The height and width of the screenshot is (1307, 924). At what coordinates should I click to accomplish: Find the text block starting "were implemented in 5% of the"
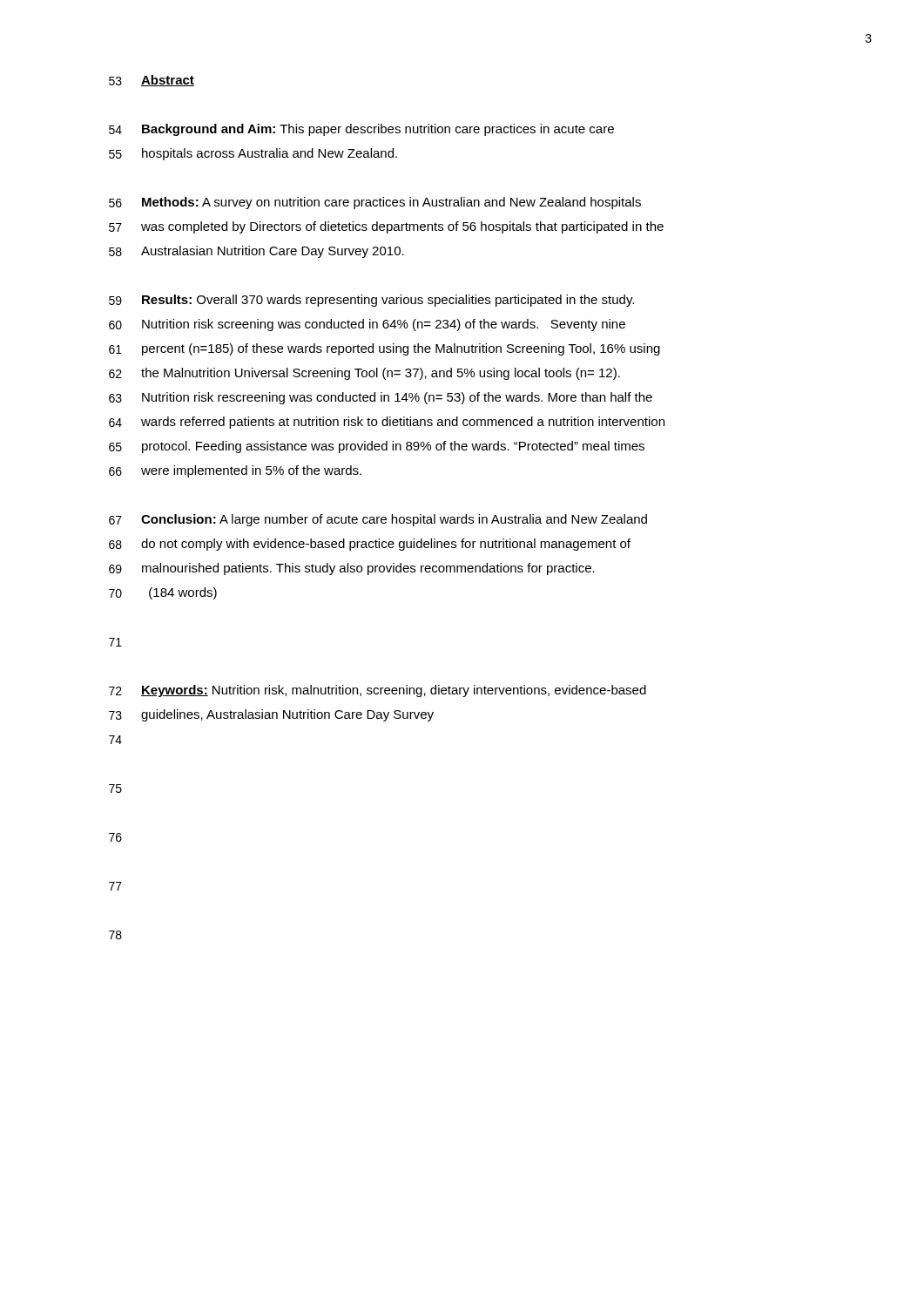(x=252, y=470)
